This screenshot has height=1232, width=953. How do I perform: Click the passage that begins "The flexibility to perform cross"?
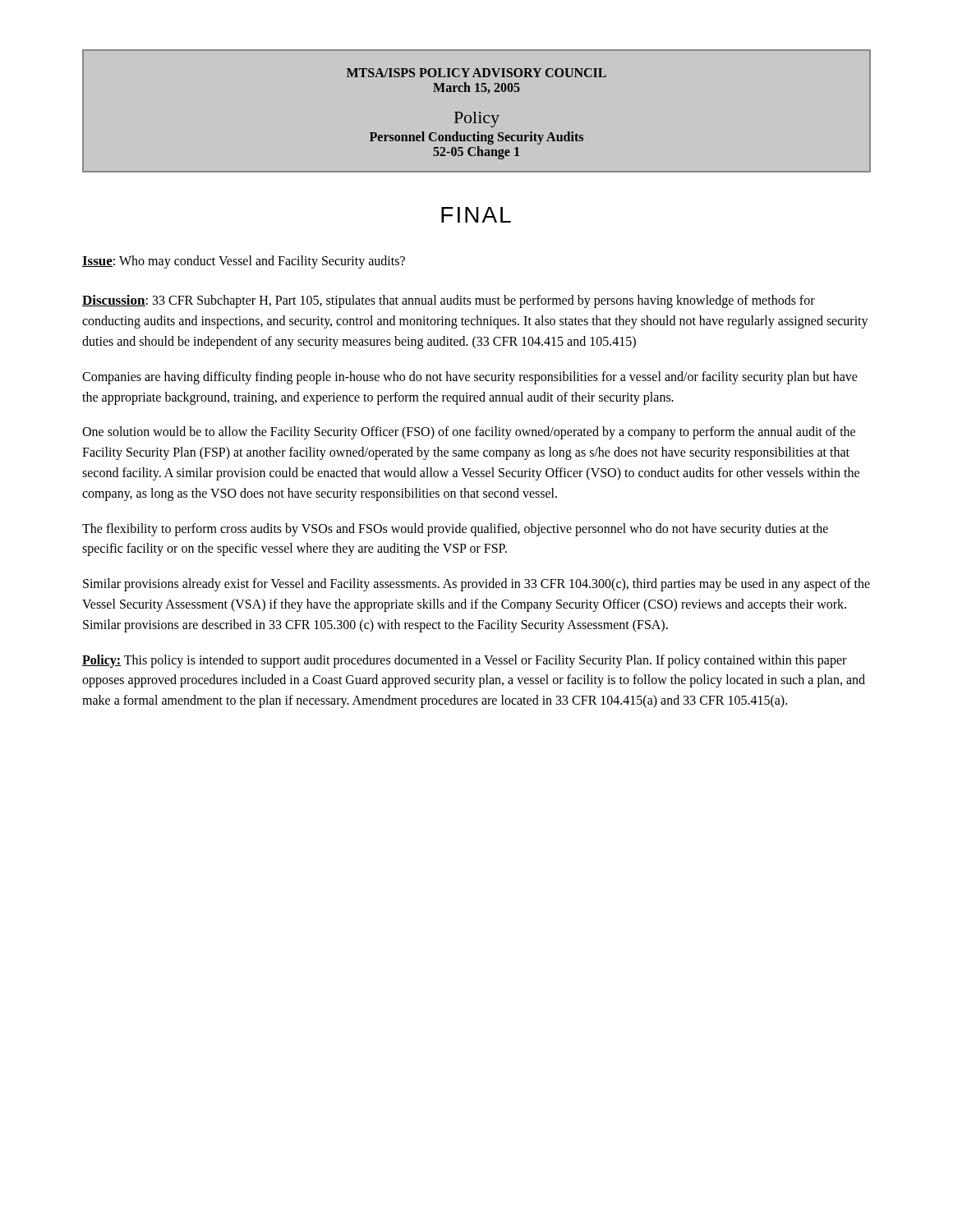[455, 538]
